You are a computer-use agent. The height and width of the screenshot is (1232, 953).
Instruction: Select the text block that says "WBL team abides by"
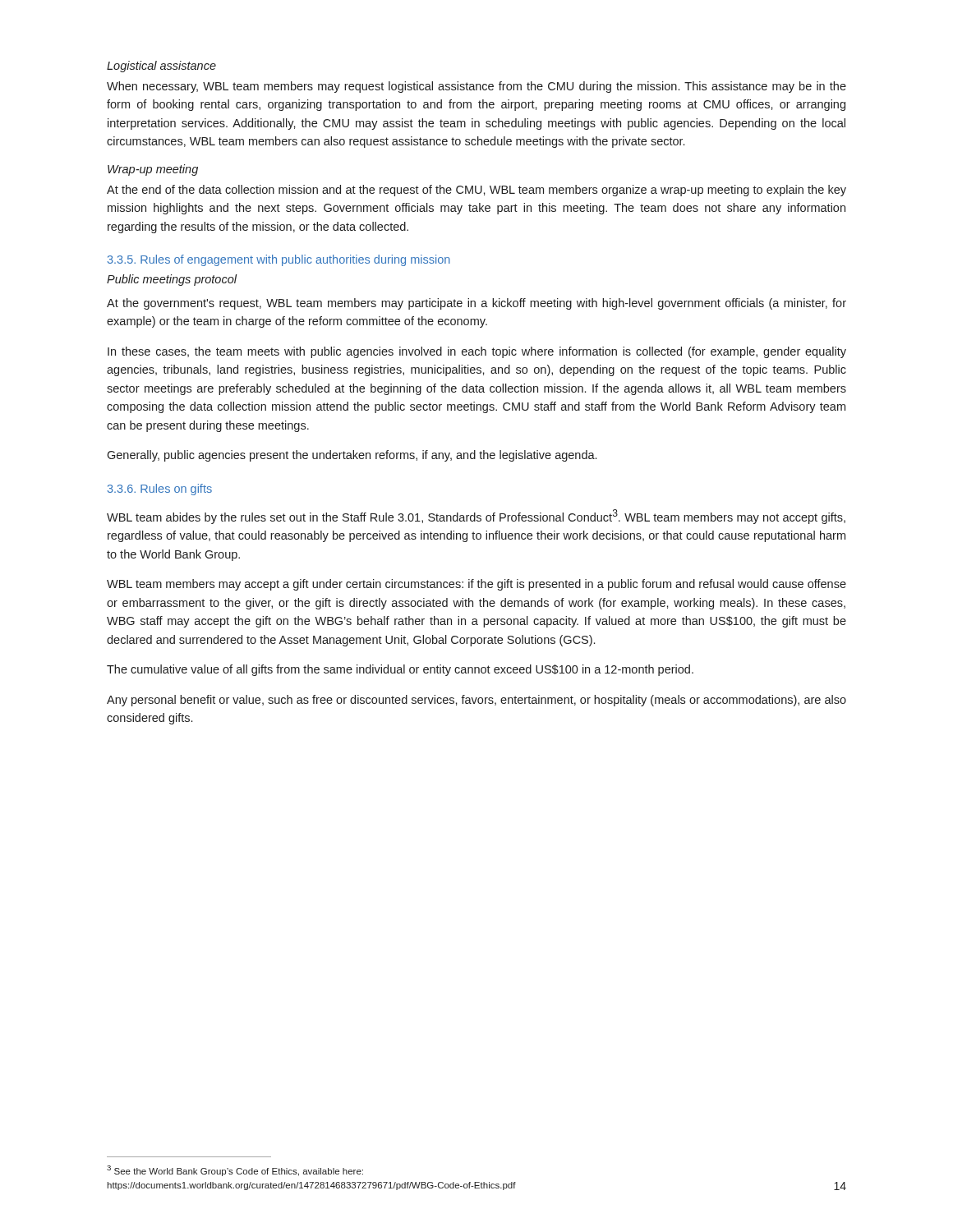click(476, 535)
